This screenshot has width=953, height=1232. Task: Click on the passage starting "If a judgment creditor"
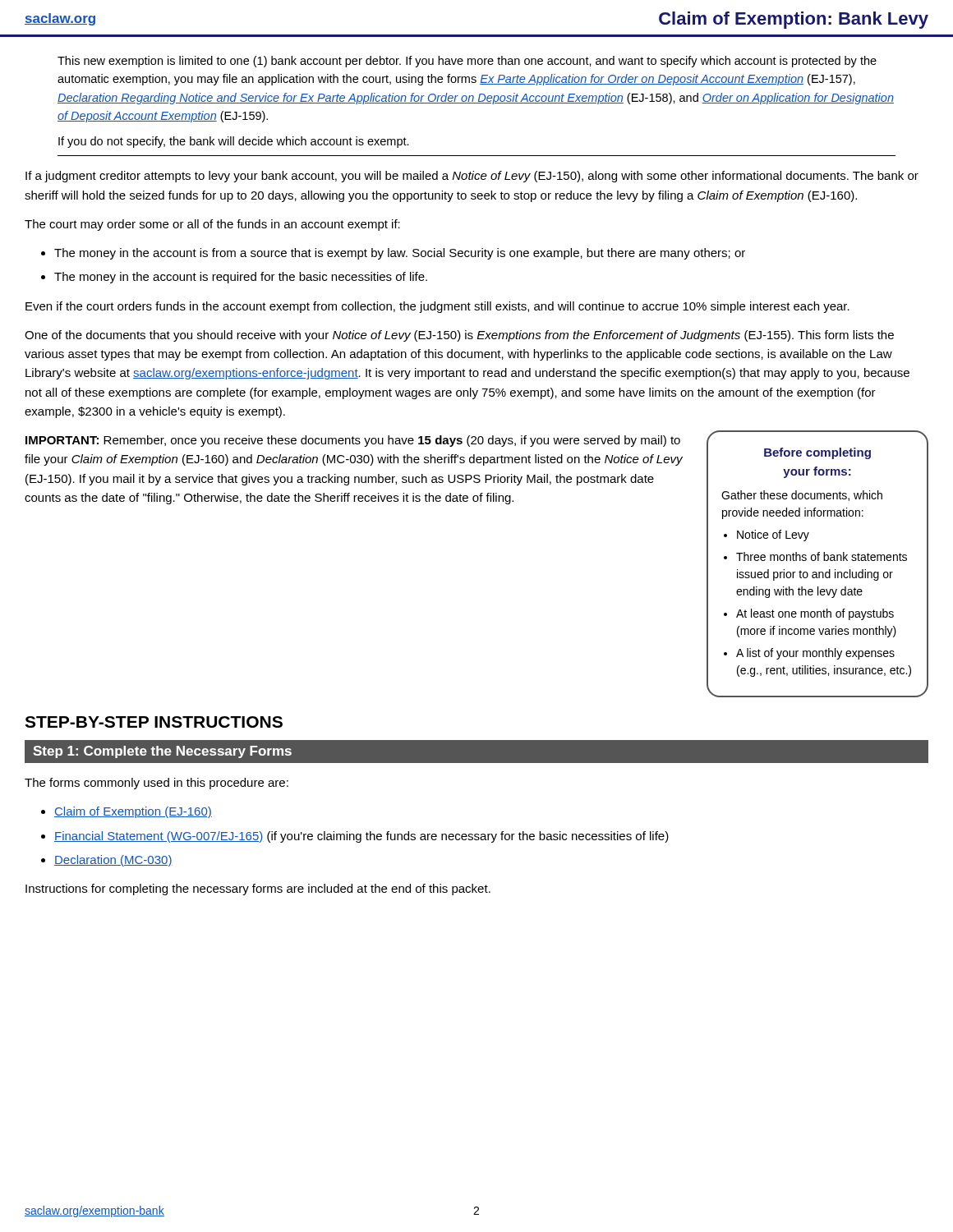[471, 185]
